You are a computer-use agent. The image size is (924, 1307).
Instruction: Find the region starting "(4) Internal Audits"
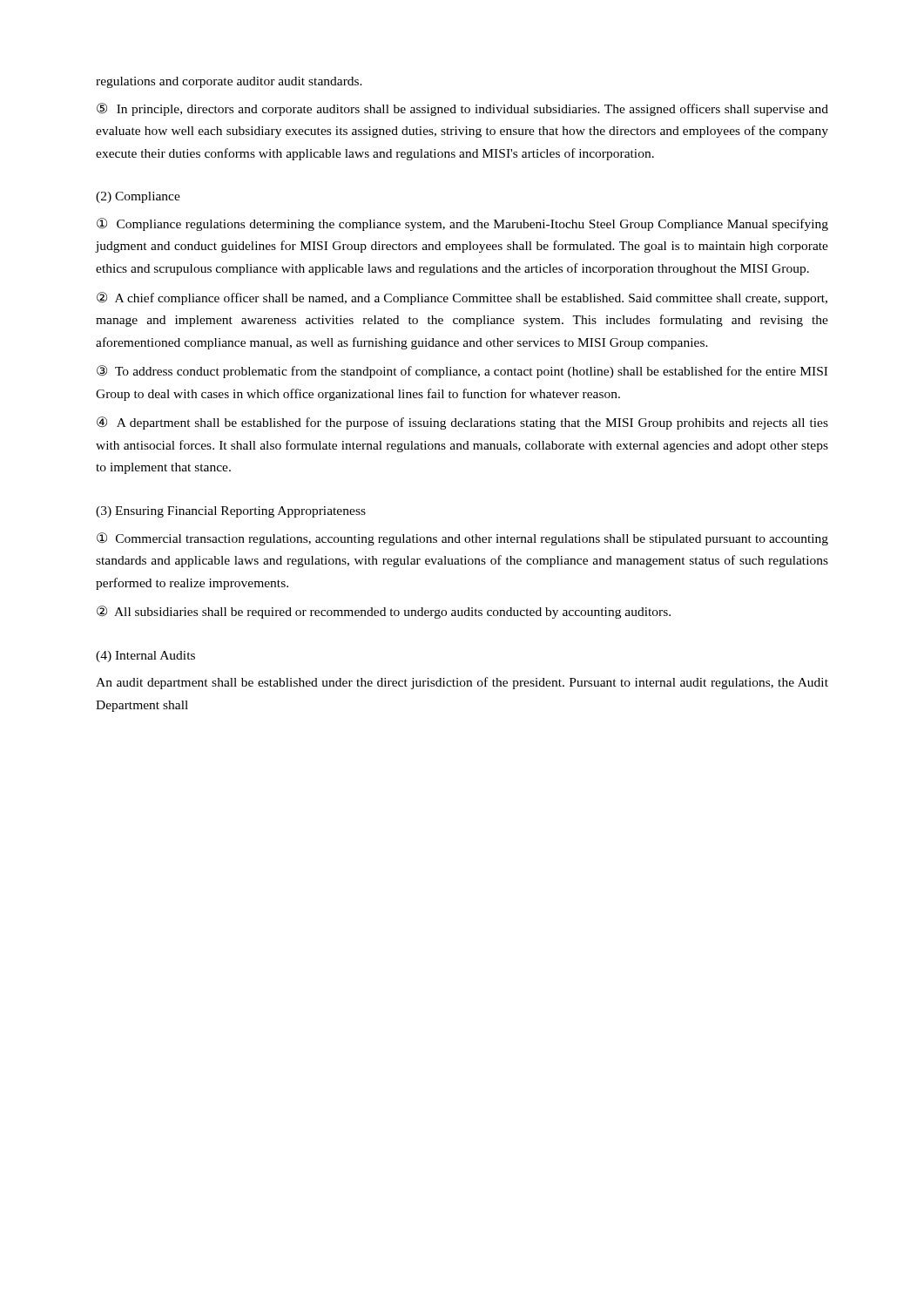pos(146,655)
